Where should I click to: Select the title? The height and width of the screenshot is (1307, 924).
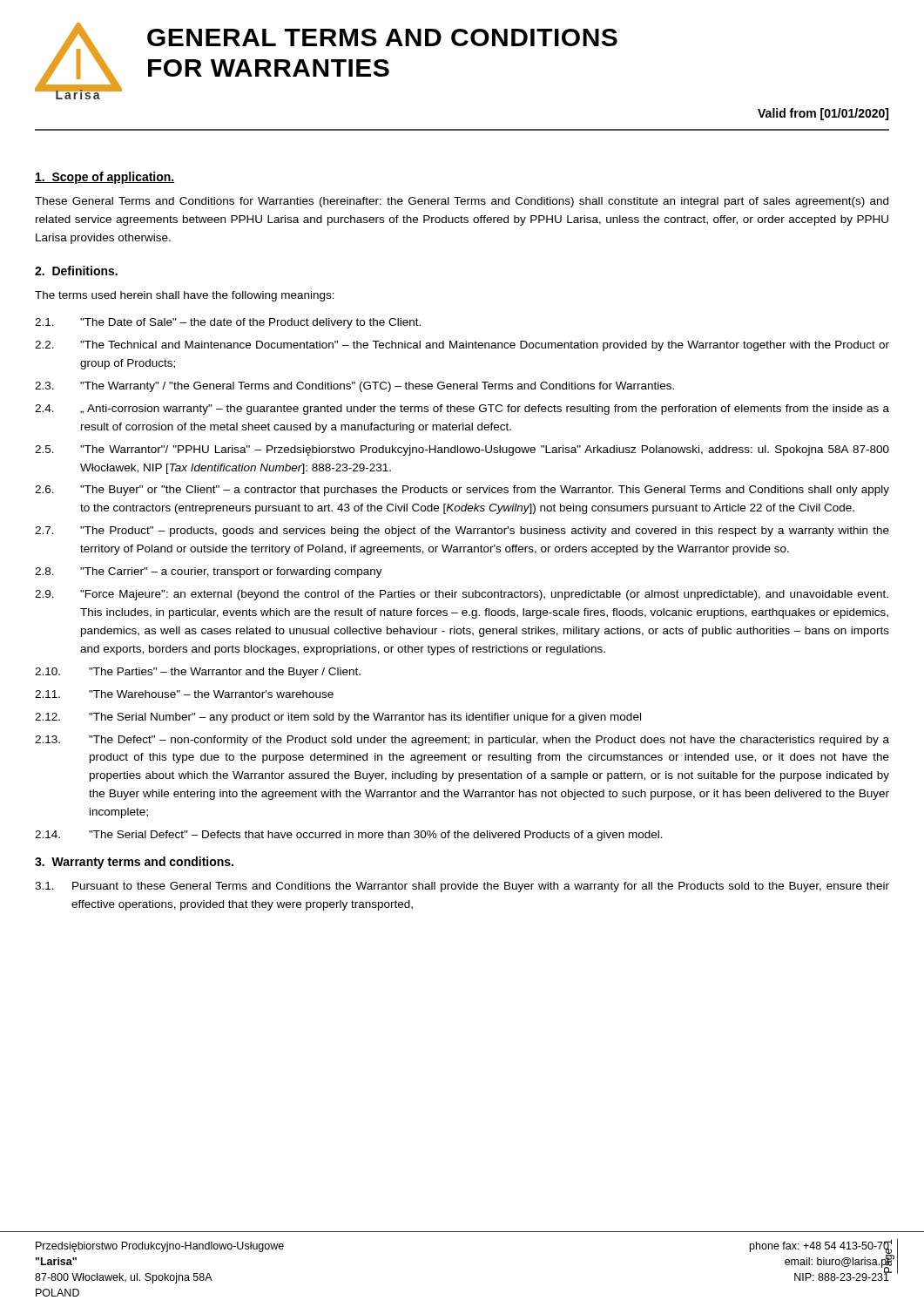(518, 53)
